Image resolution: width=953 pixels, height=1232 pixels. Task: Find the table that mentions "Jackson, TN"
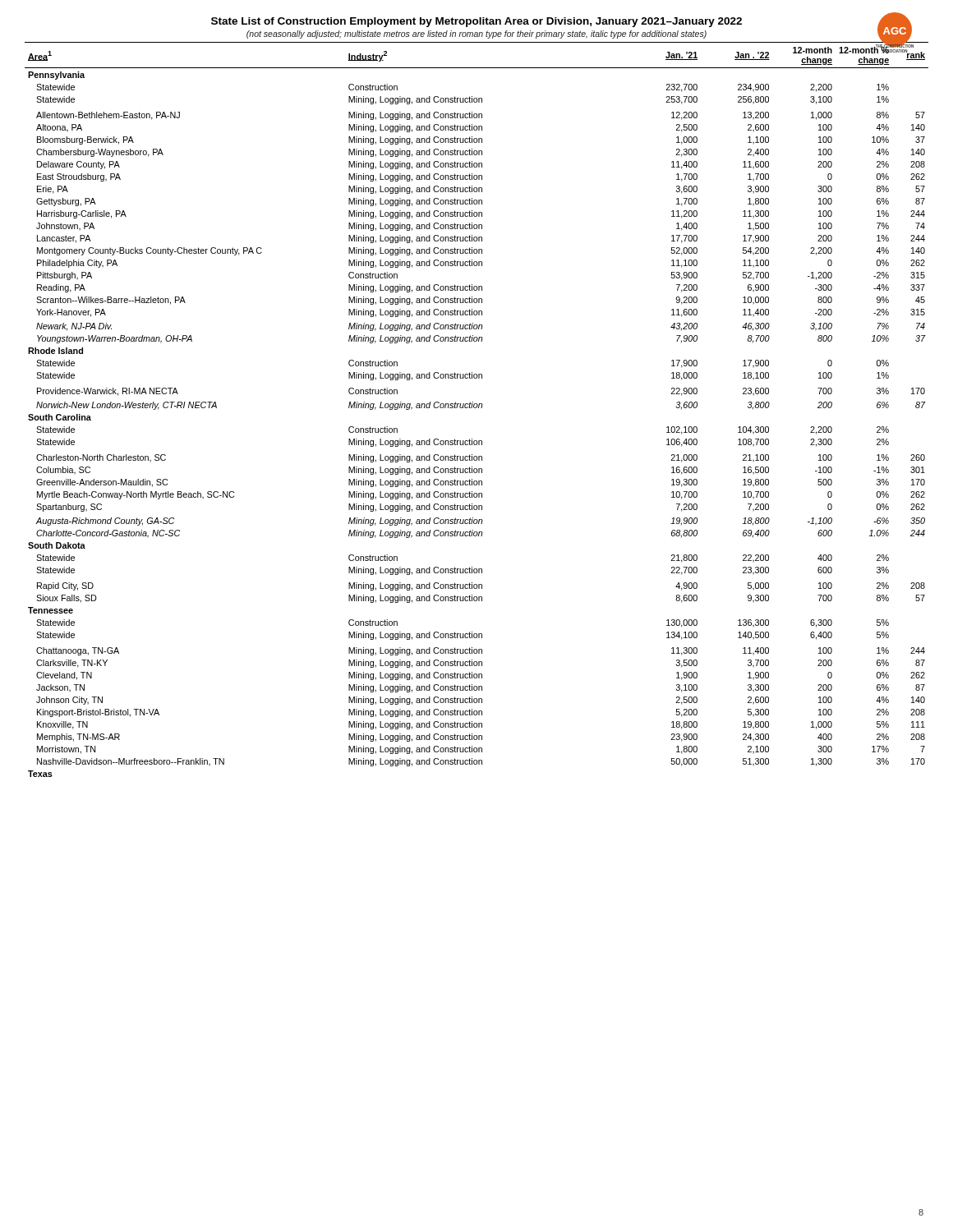tap(476, 411)
